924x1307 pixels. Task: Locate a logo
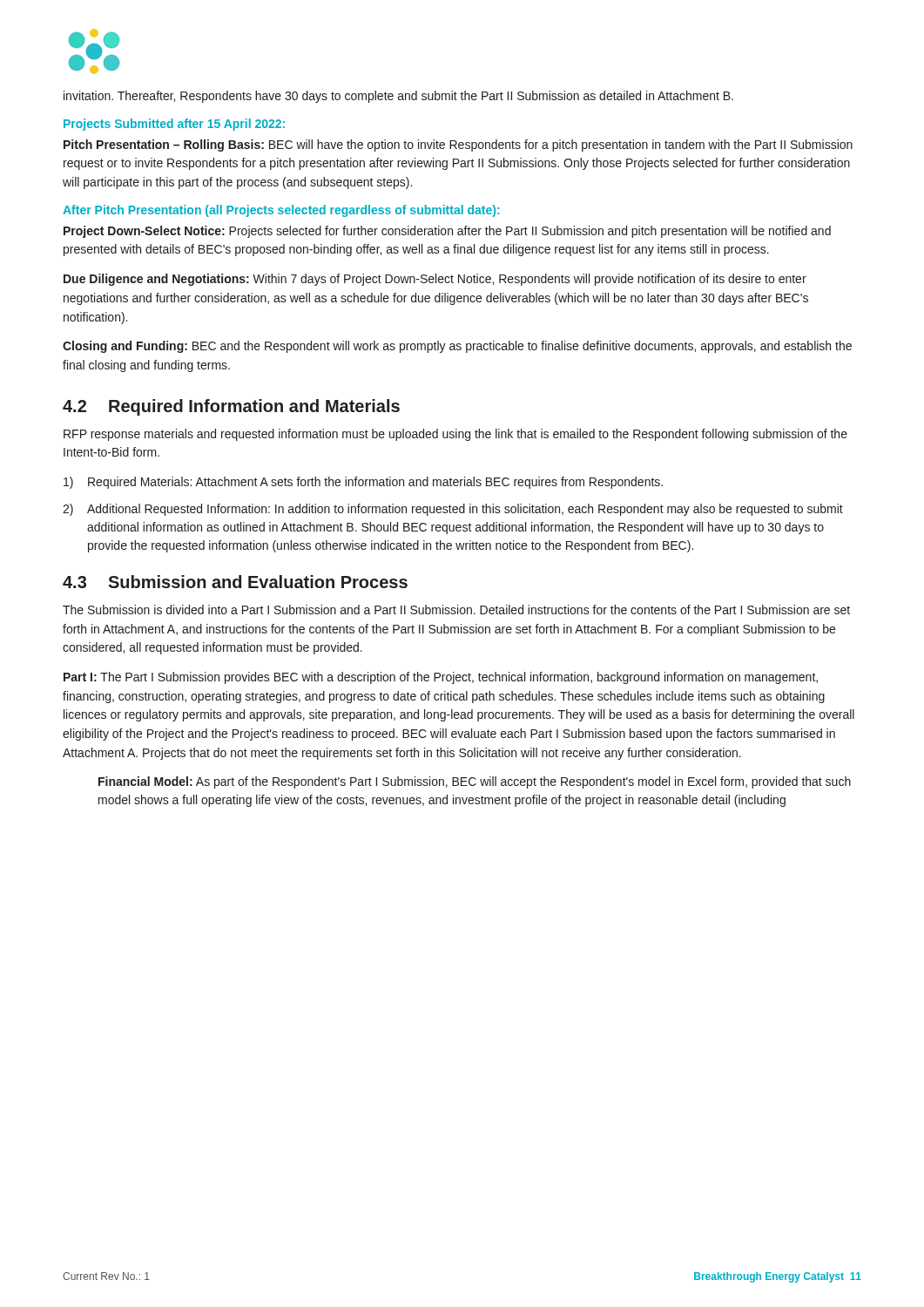pos(462,51)
